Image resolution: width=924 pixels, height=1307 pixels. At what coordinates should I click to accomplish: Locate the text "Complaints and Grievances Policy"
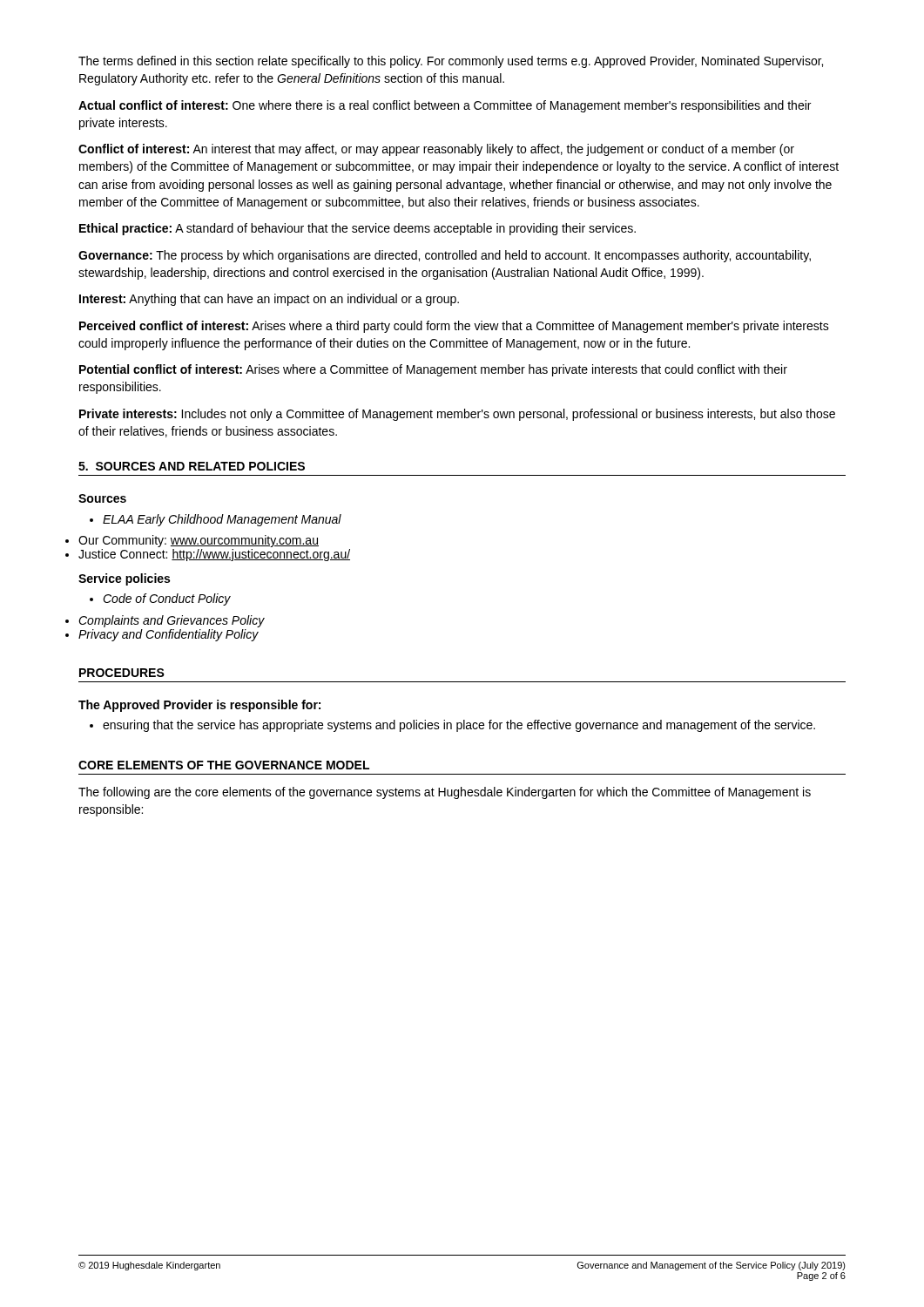[x=172, y=621]
